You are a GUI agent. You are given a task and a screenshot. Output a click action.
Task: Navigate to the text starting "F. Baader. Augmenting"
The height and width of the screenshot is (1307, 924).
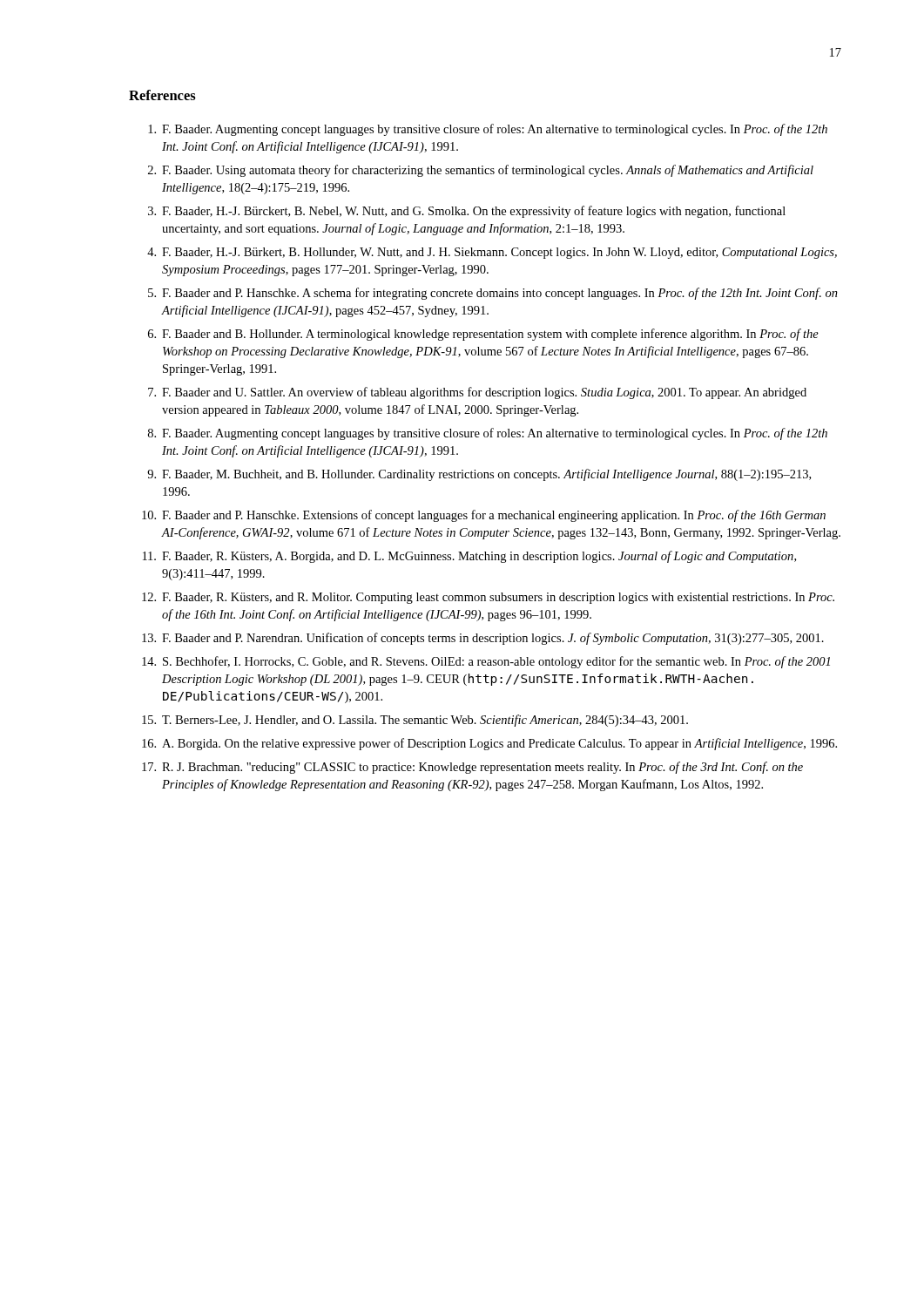[485, 138]
